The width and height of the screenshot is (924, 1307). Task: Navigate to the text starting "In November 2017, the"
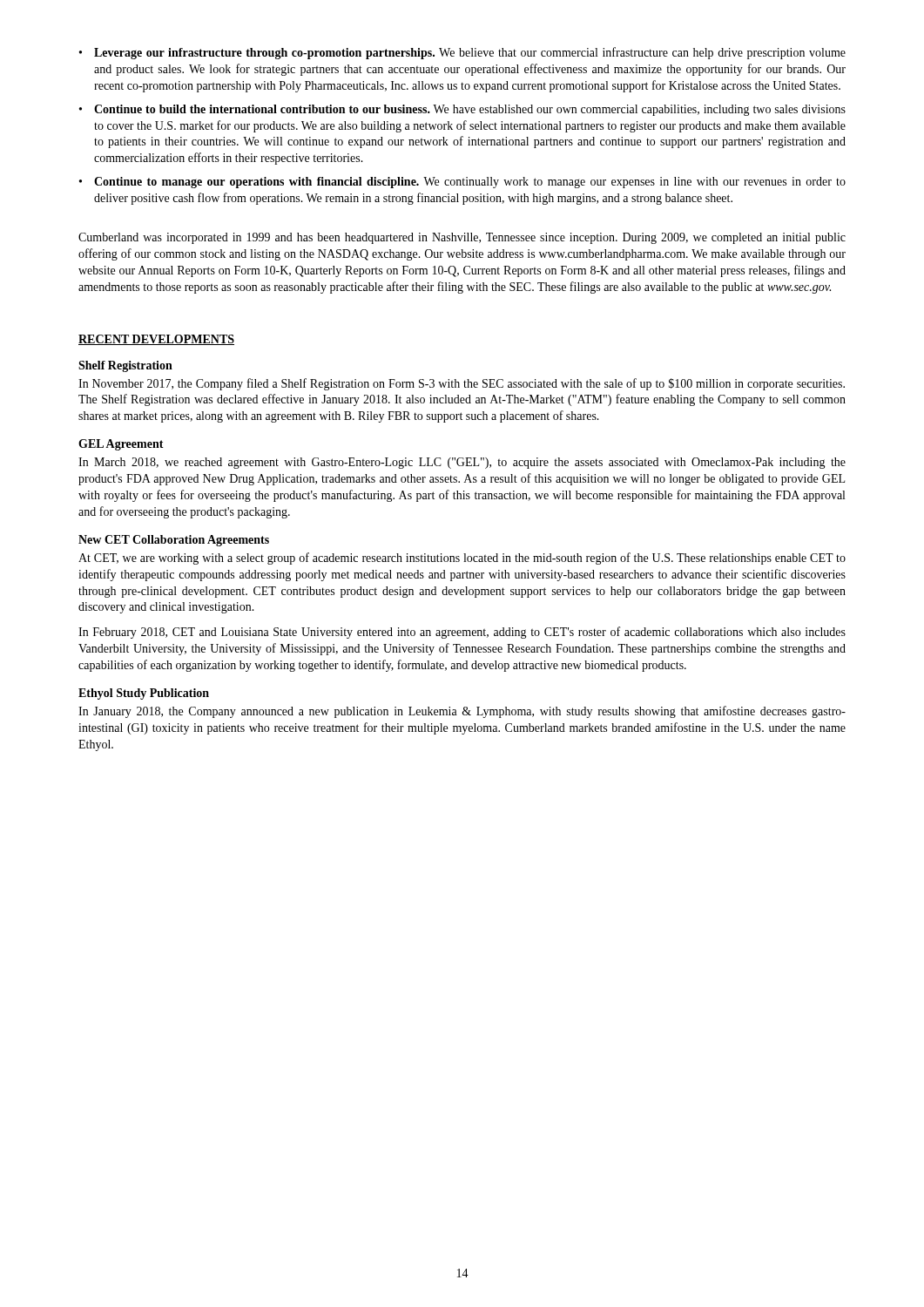pyautogui.click(x=462, y=400)
